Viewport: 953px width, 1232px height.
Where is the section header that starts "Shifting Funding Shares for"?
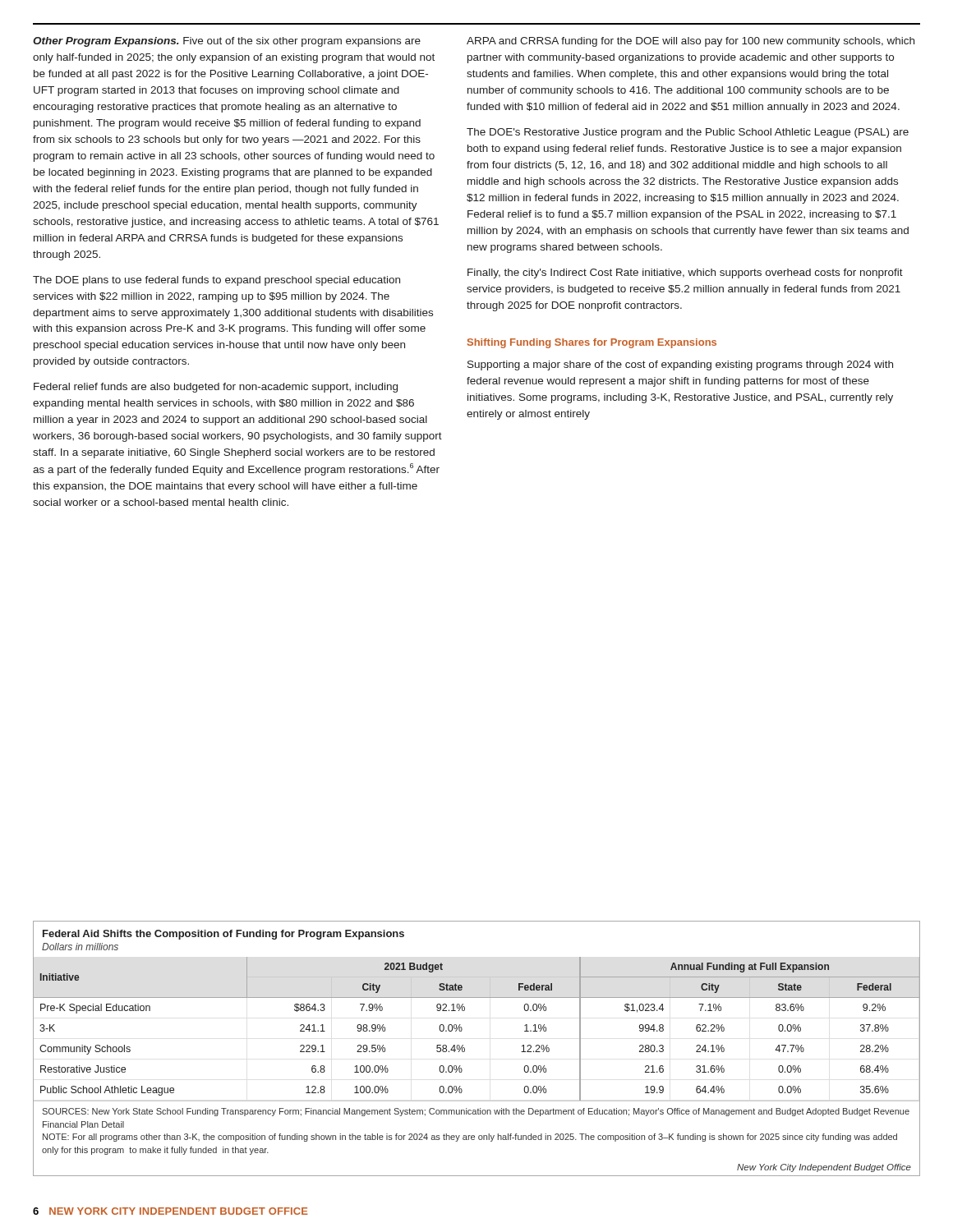coord(693,342)
